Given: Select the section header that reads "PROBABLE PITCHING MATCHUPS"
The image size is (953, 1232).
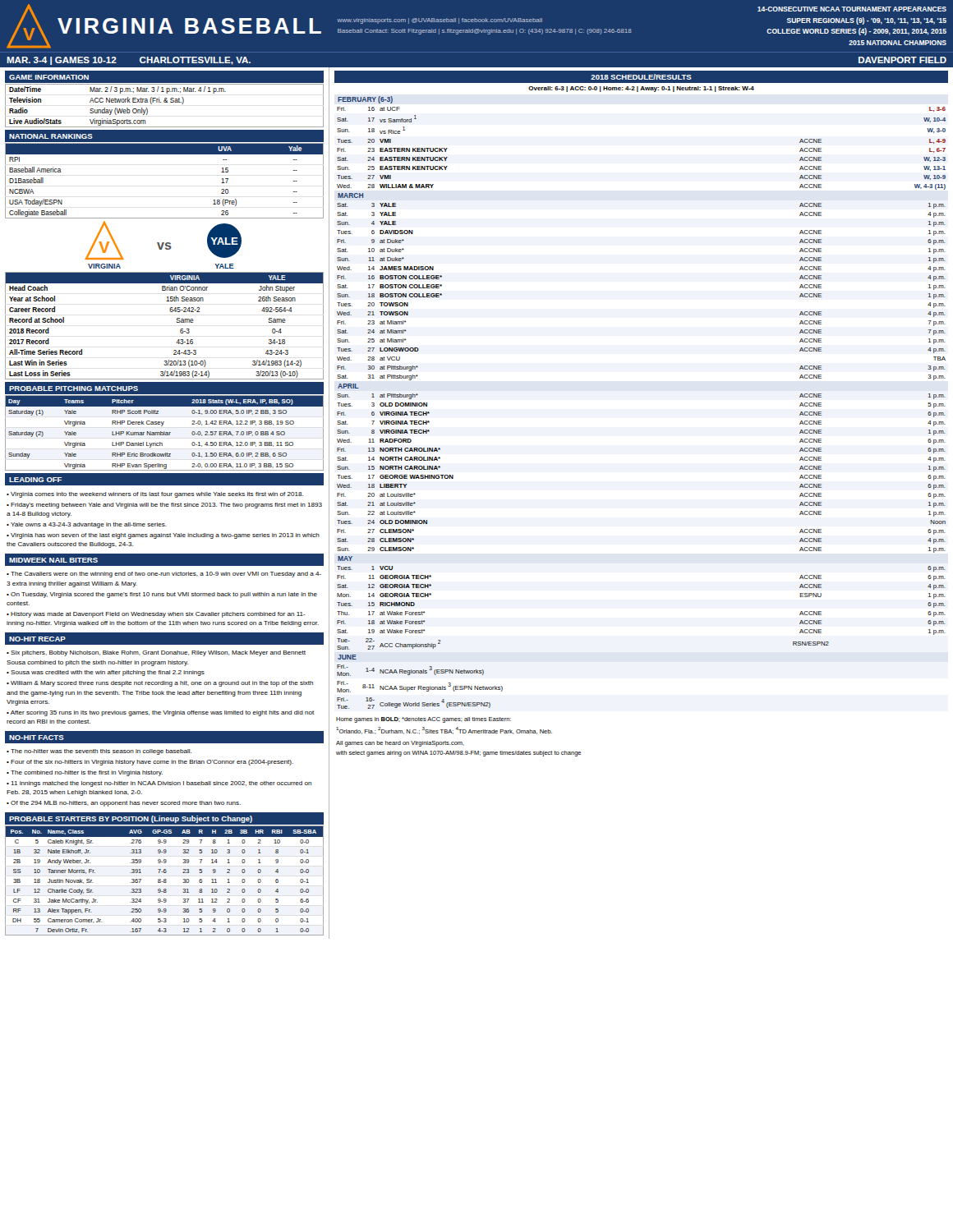Looking at the screenshot, I should click(74, 388).
